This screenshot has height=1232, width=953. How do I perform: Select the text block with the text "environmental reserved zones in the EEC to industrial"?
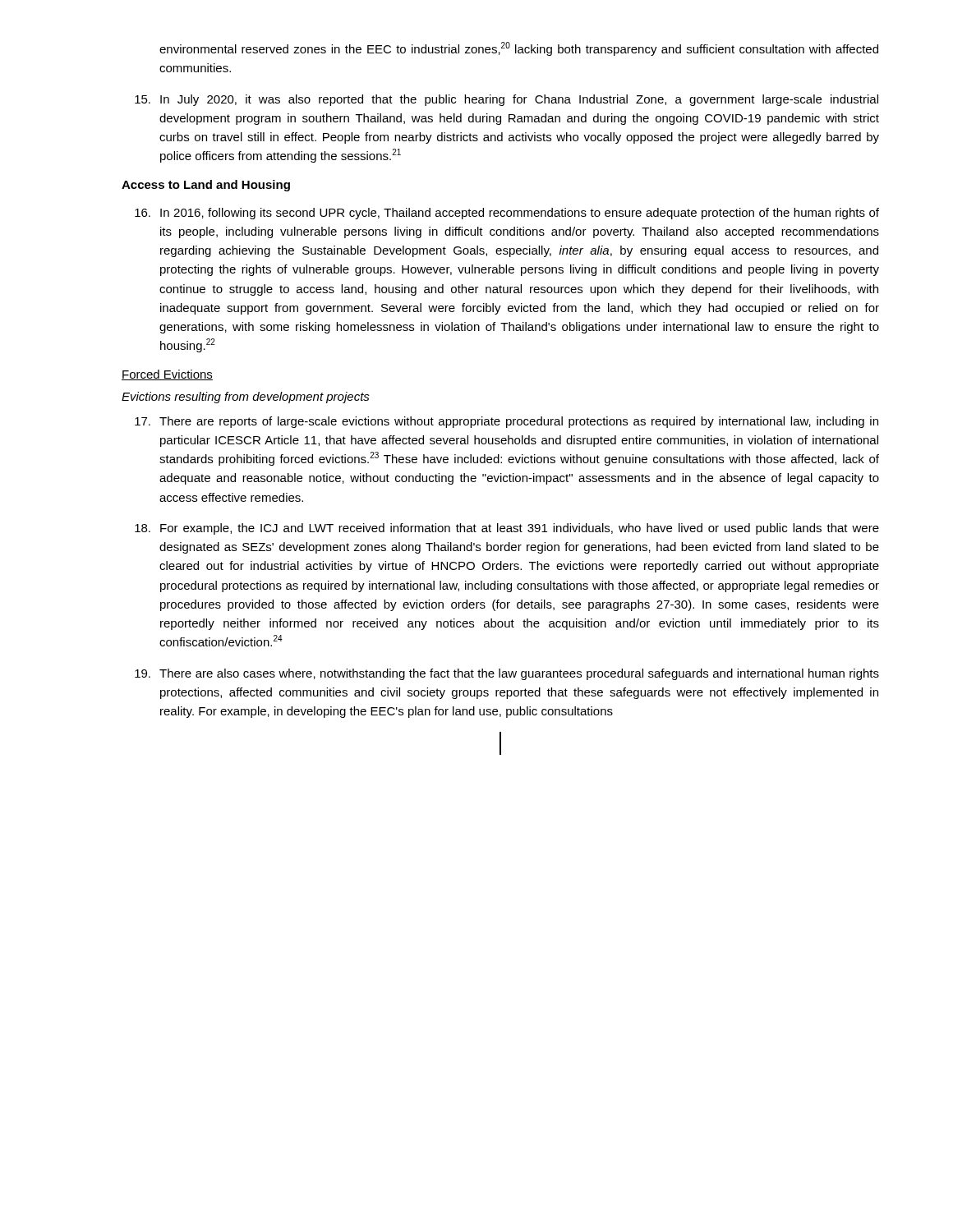519,58
